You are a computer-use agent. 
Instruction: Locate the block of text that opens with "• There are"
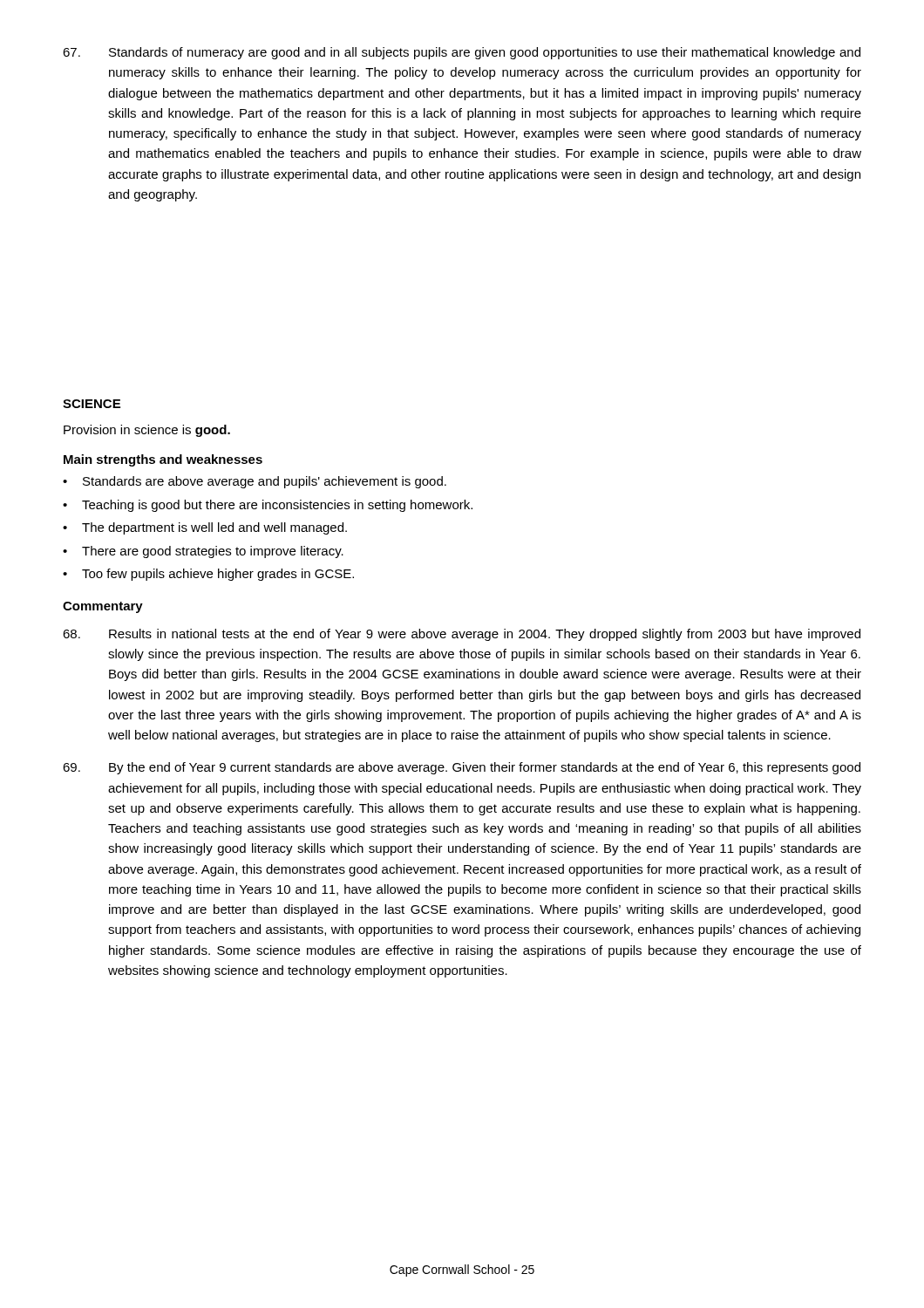tap(203, 552)
